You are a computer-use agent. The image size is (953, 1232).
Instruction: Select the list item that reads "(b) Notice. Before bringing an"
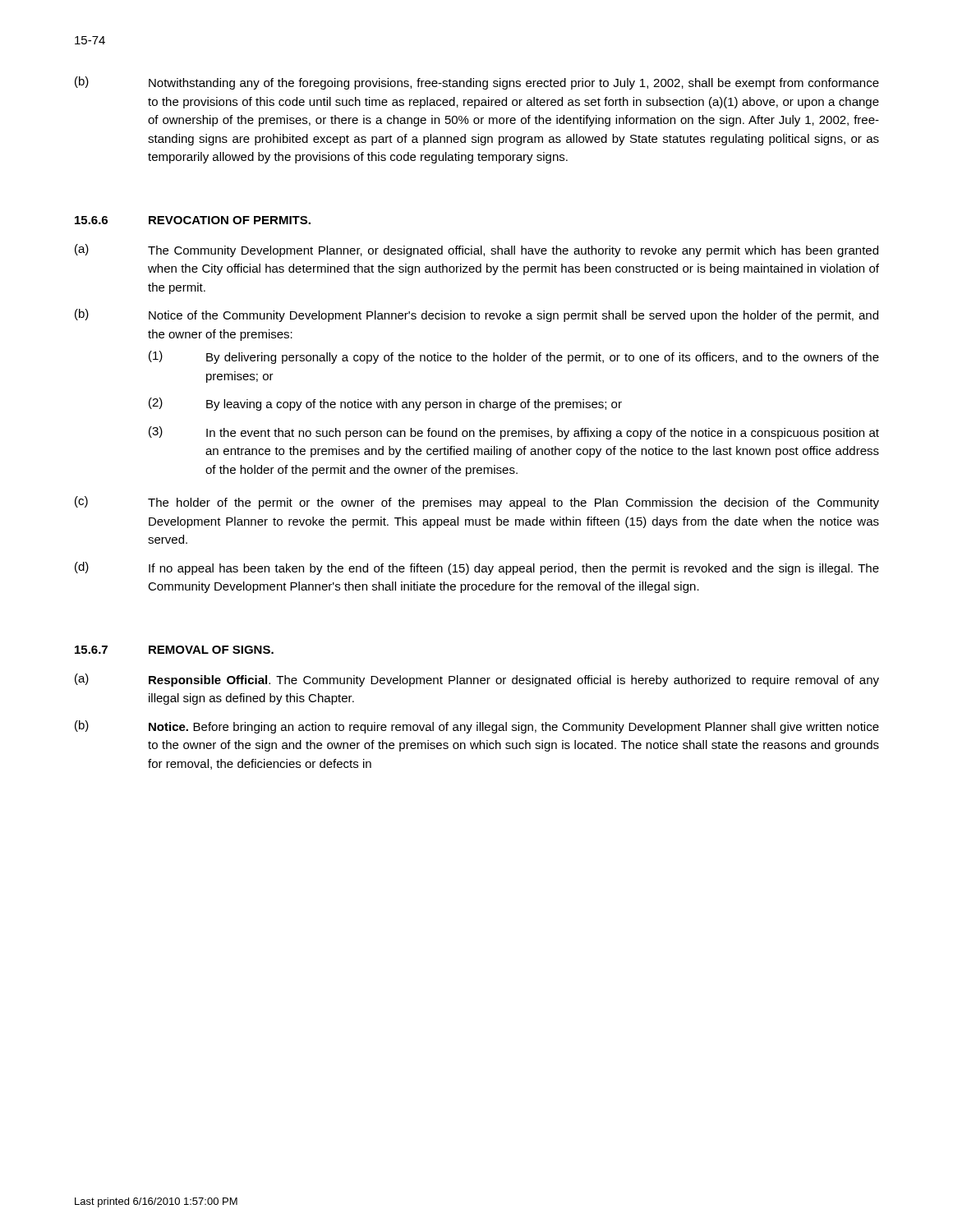[x=476, y=748]
